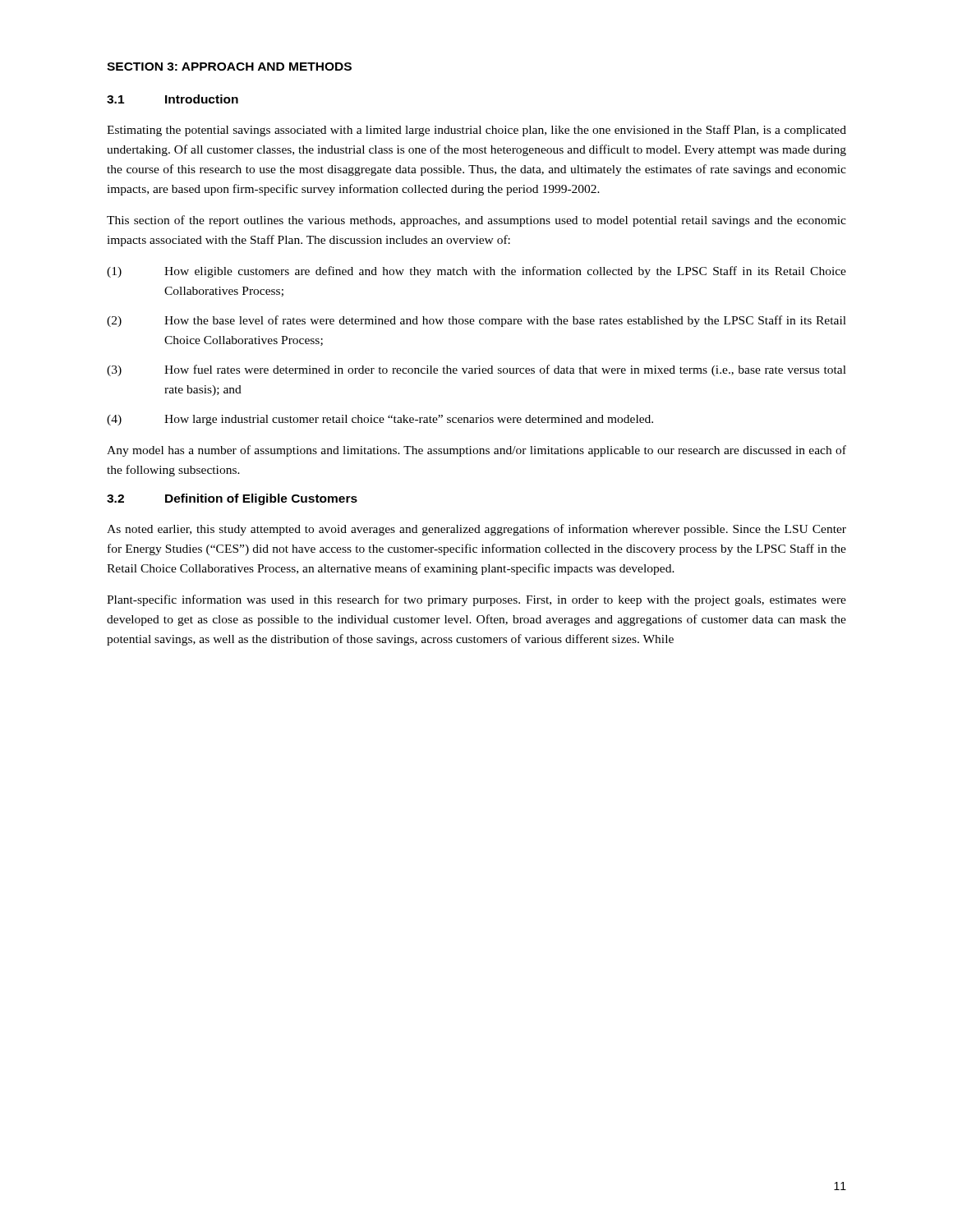Find the section header containing "3.2 Definition of"

(232, 499)
